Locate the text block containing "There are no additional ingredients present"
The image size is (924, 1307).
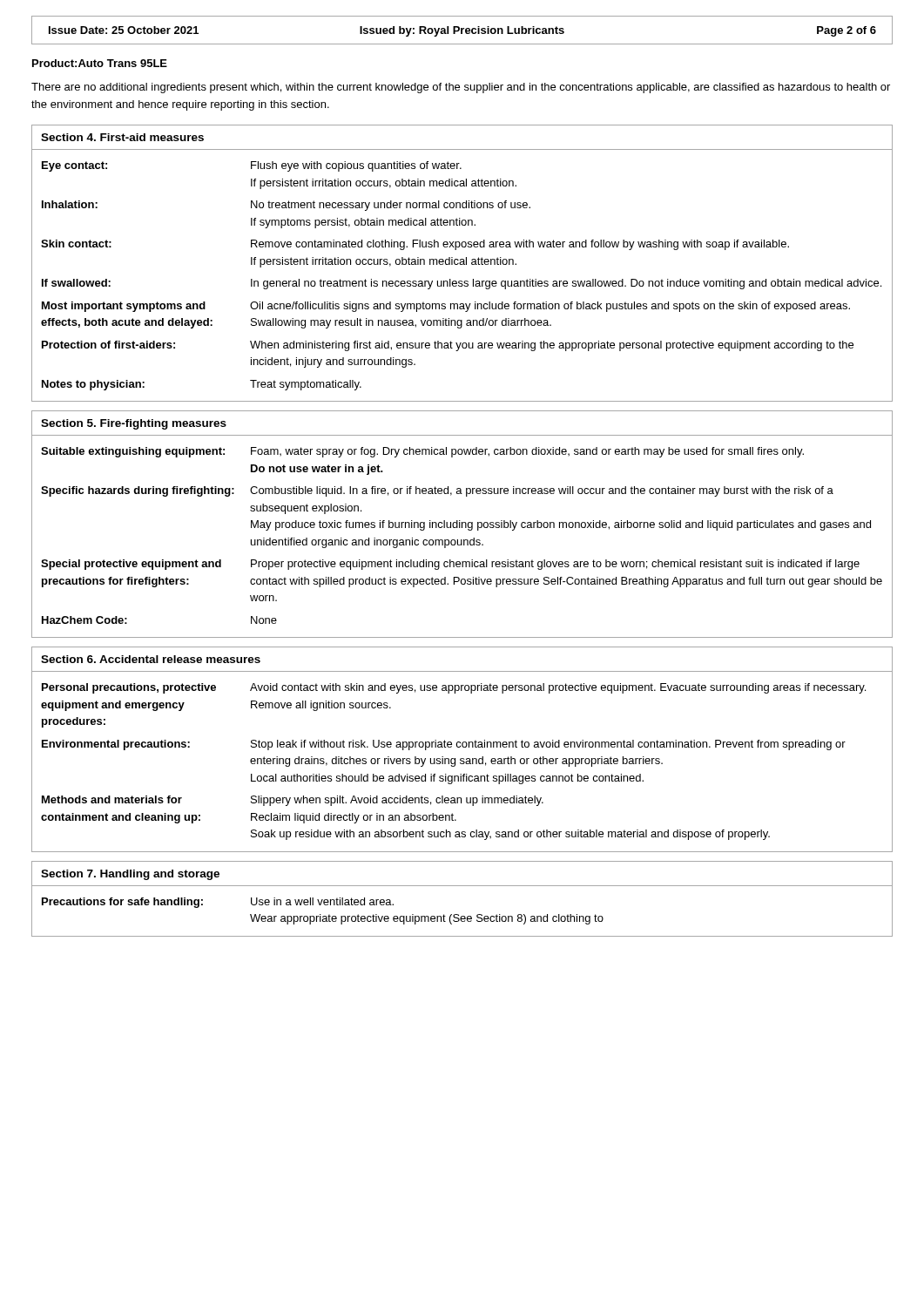tap(461, 95)
